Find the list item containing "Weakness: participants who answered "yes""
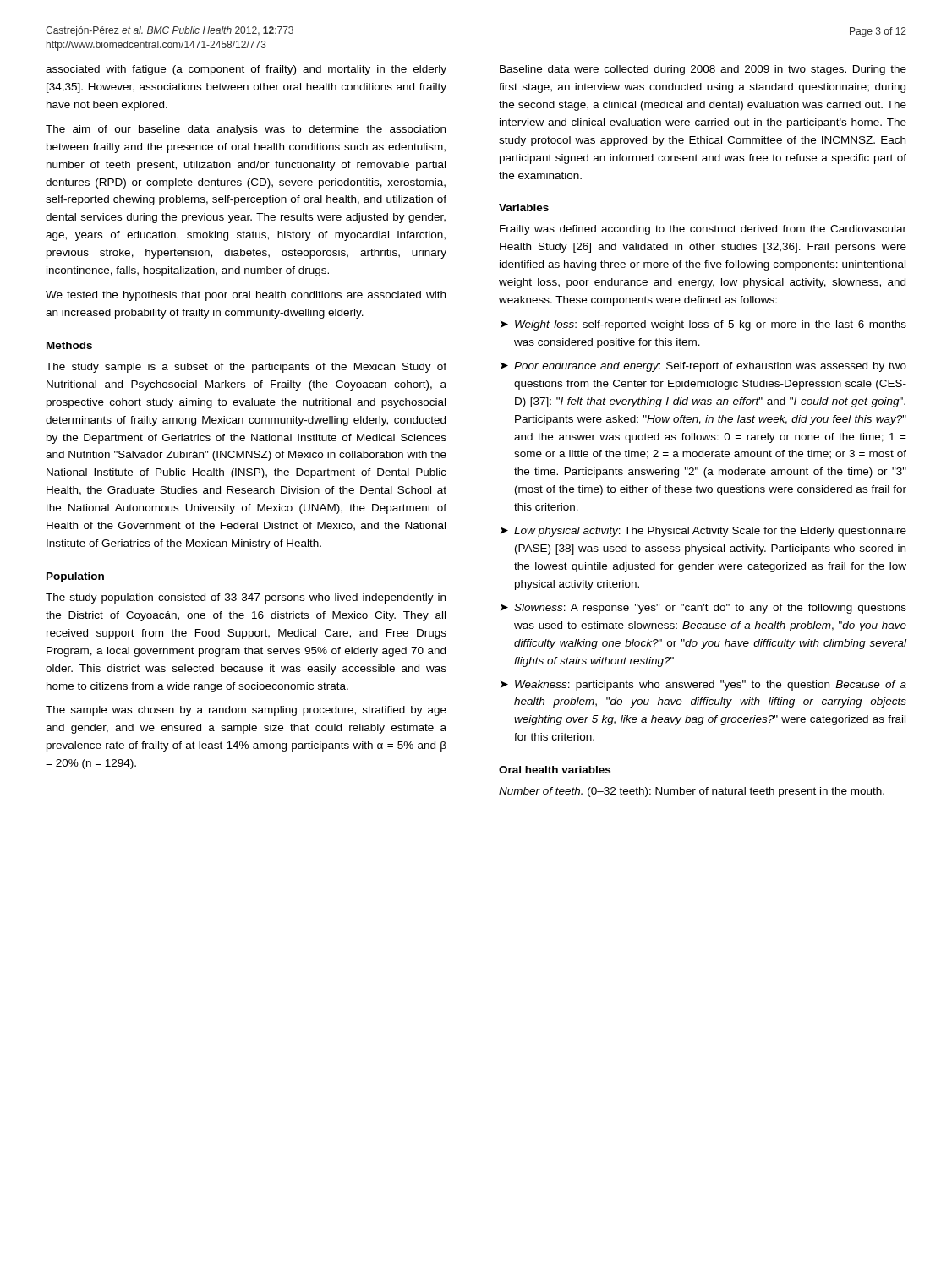The height and width of the screenshot is (1268, 952). (710, 710)
